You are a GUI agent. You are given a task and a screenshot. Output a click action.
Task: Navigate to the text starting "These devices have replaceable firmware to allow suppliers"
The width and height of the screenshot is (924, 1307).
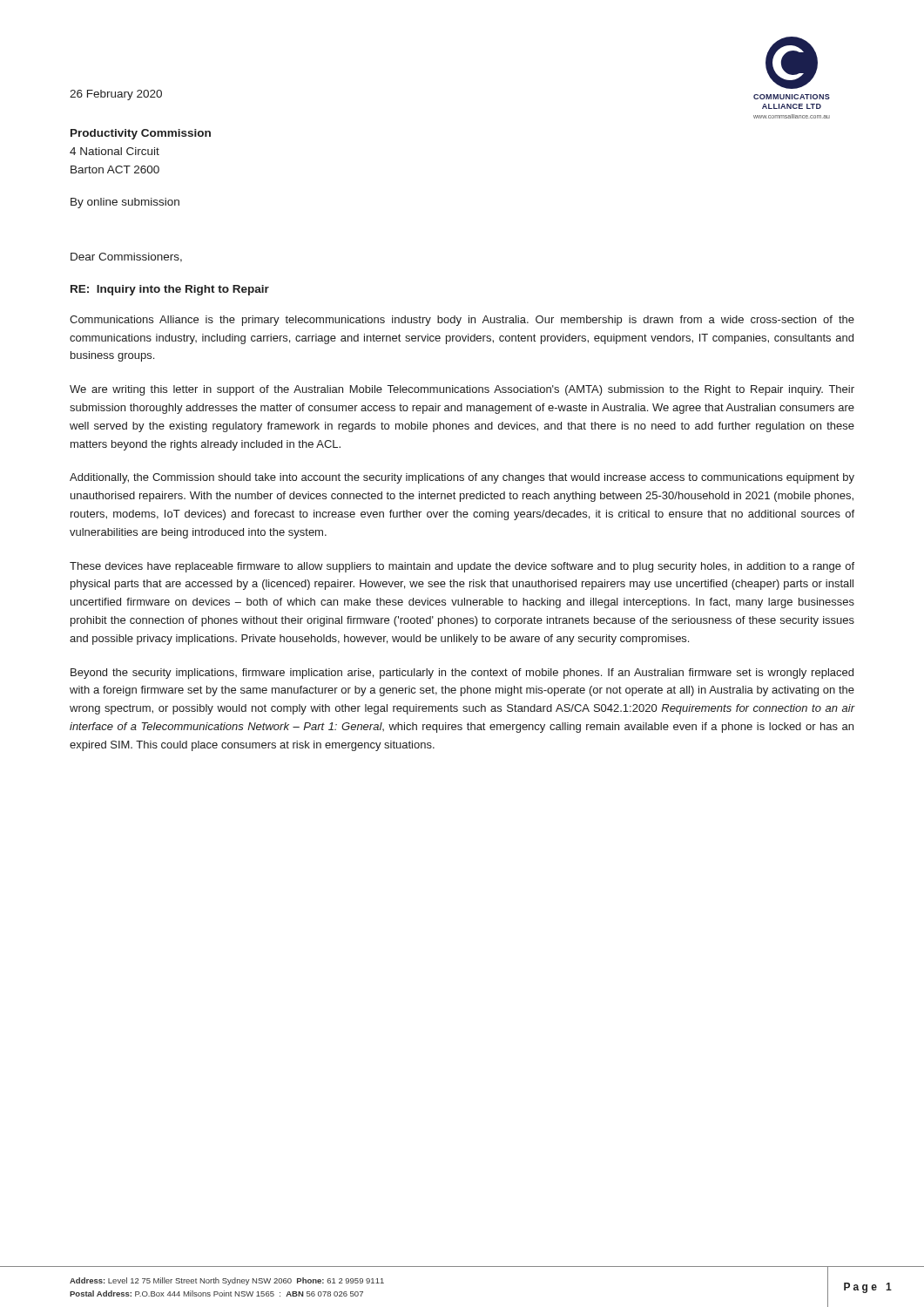(462, 602)
